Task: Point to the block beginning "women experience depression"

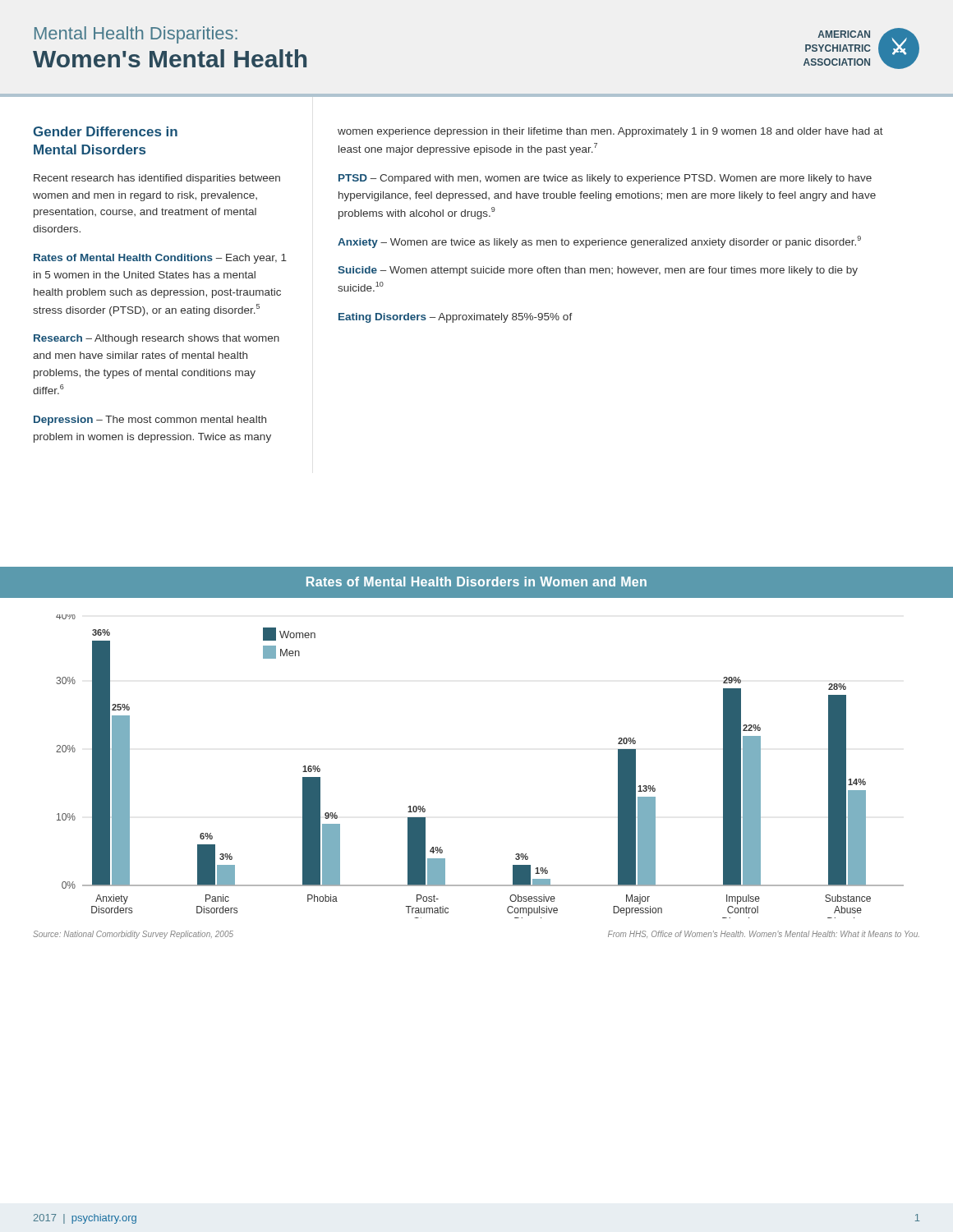Action: click(x=610, y=140)
